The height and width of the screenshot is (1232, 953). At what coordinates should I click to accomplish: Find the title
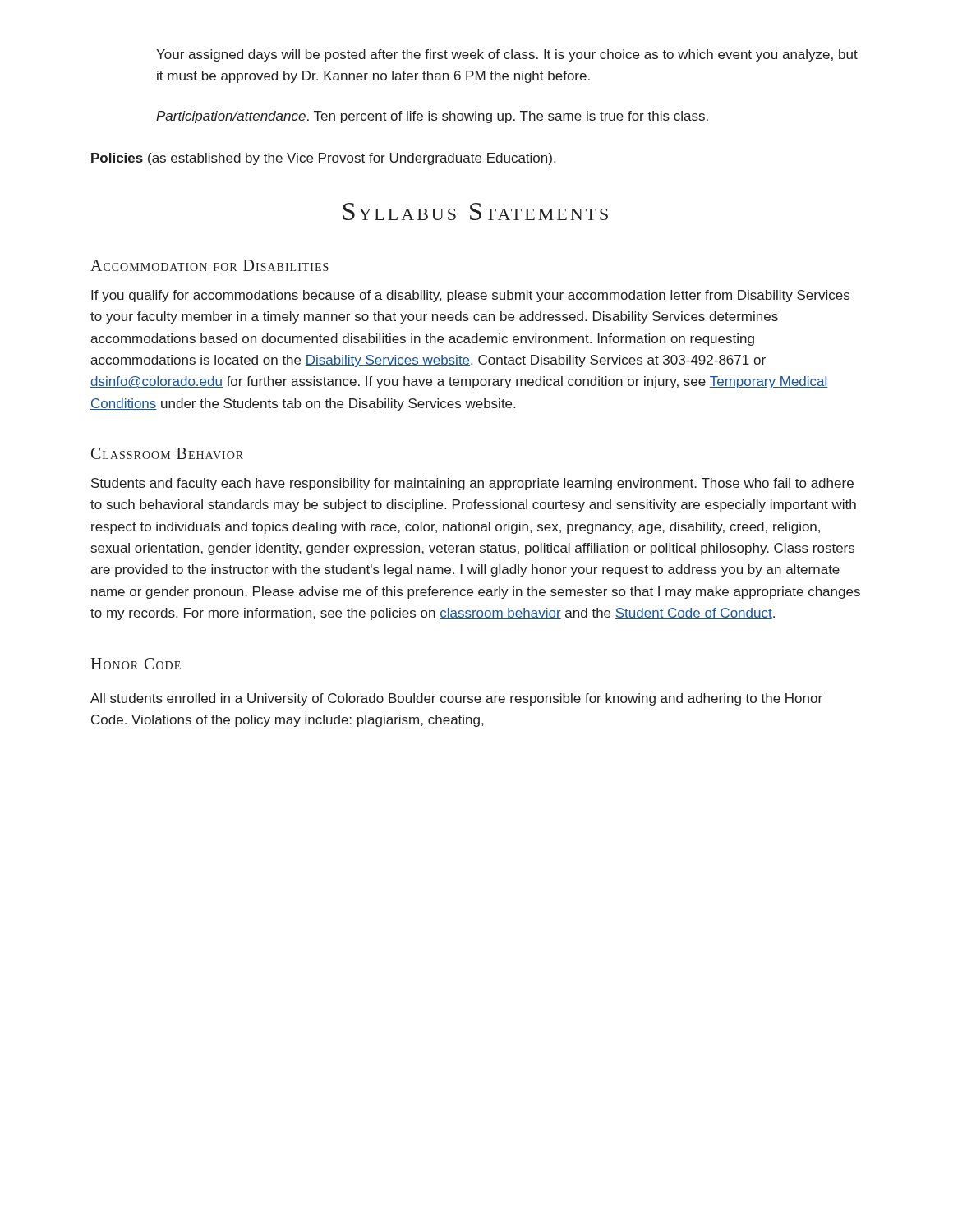pyautogui.click(x=476, y=211)
